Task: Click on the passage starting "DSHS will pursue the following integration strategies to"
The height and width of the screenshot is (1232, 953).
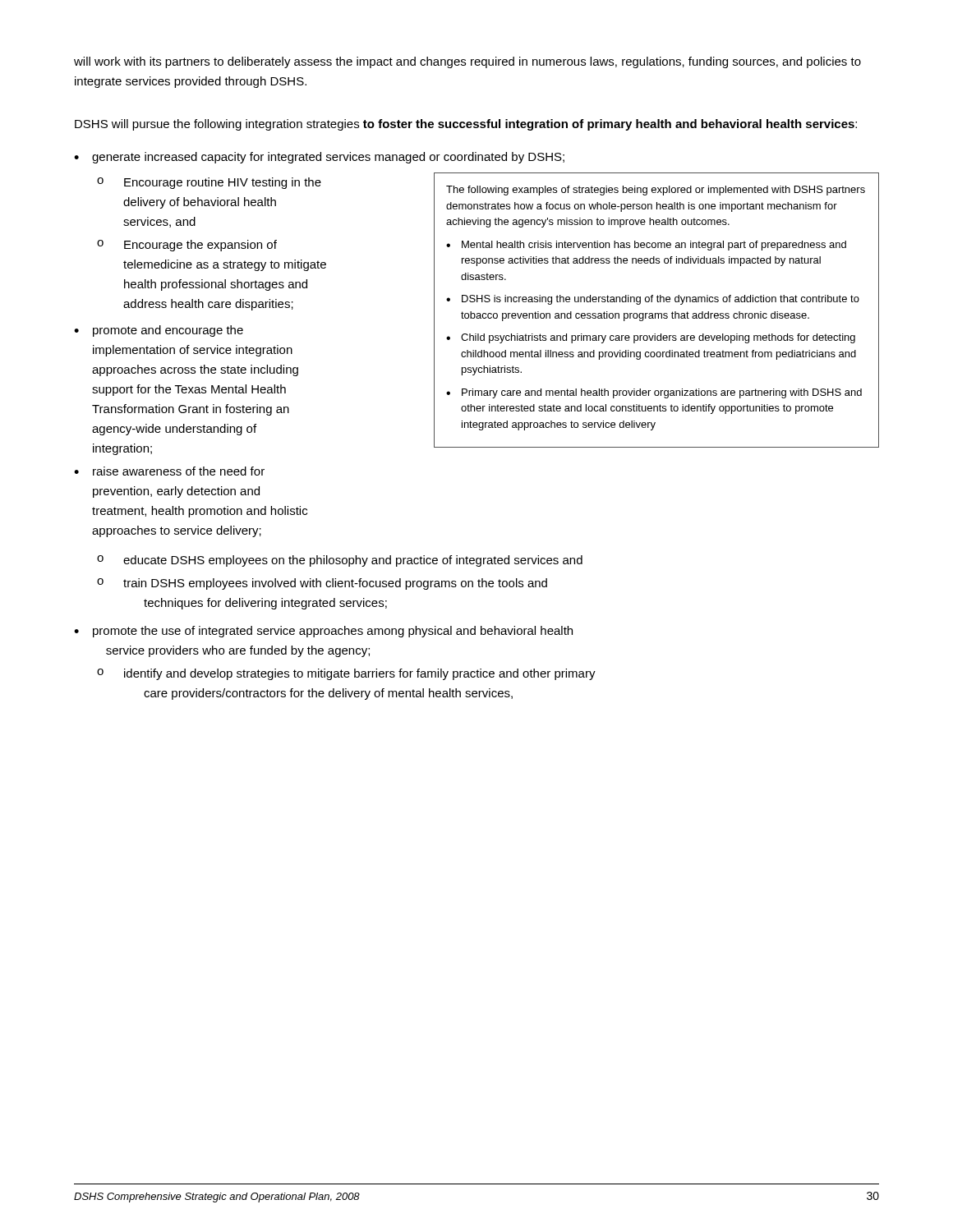Action: pyautogui.click(x=476, y=124)
